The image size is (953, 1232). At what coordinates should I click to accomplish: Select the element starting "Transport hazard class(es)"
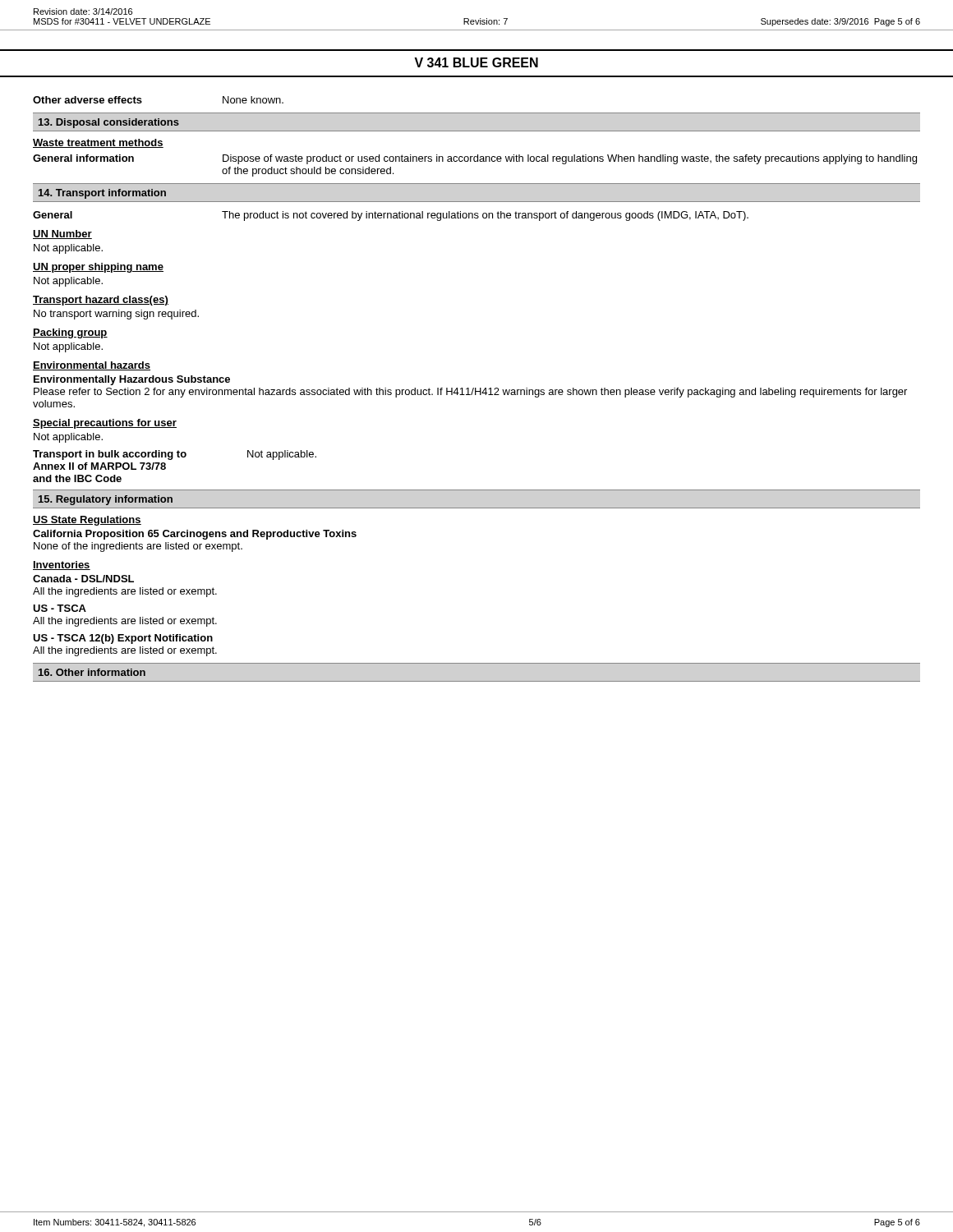point(101,299)
